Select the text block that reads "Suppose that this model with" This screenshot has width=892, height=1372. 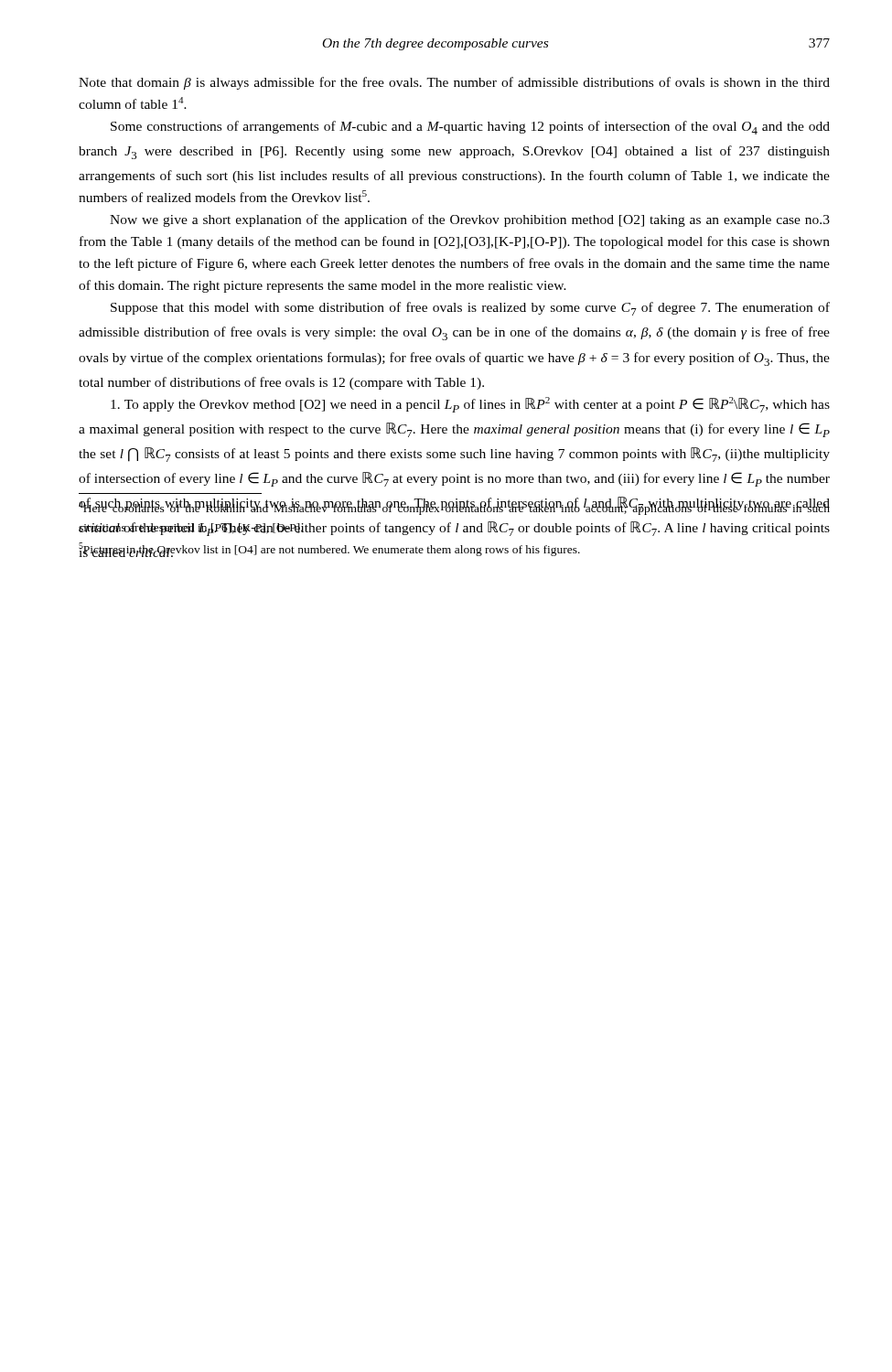pyautogui.click(x=454, y=345)
